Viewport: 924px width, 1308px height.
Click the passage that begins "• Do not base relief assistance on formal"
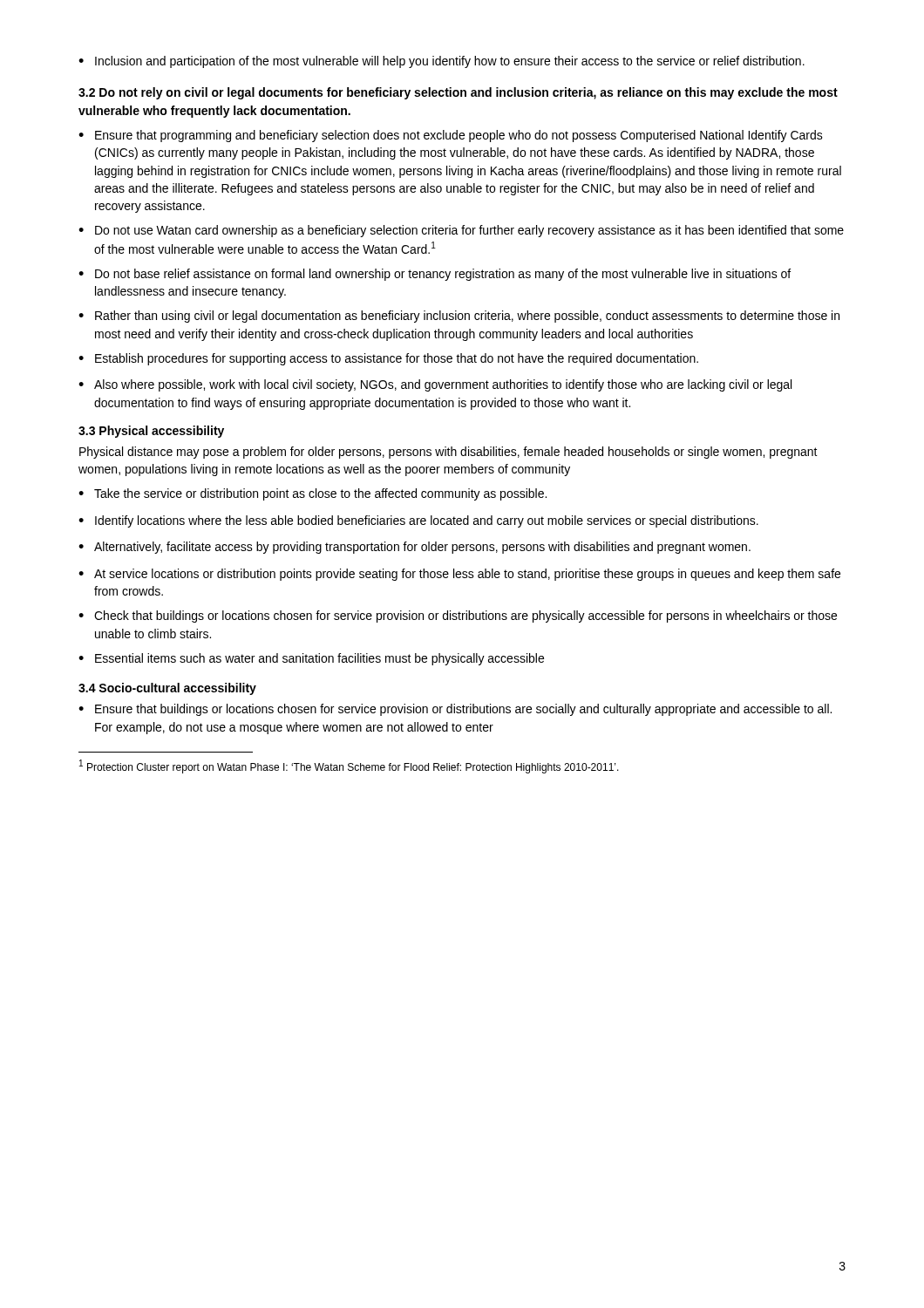tap(462, 283)
